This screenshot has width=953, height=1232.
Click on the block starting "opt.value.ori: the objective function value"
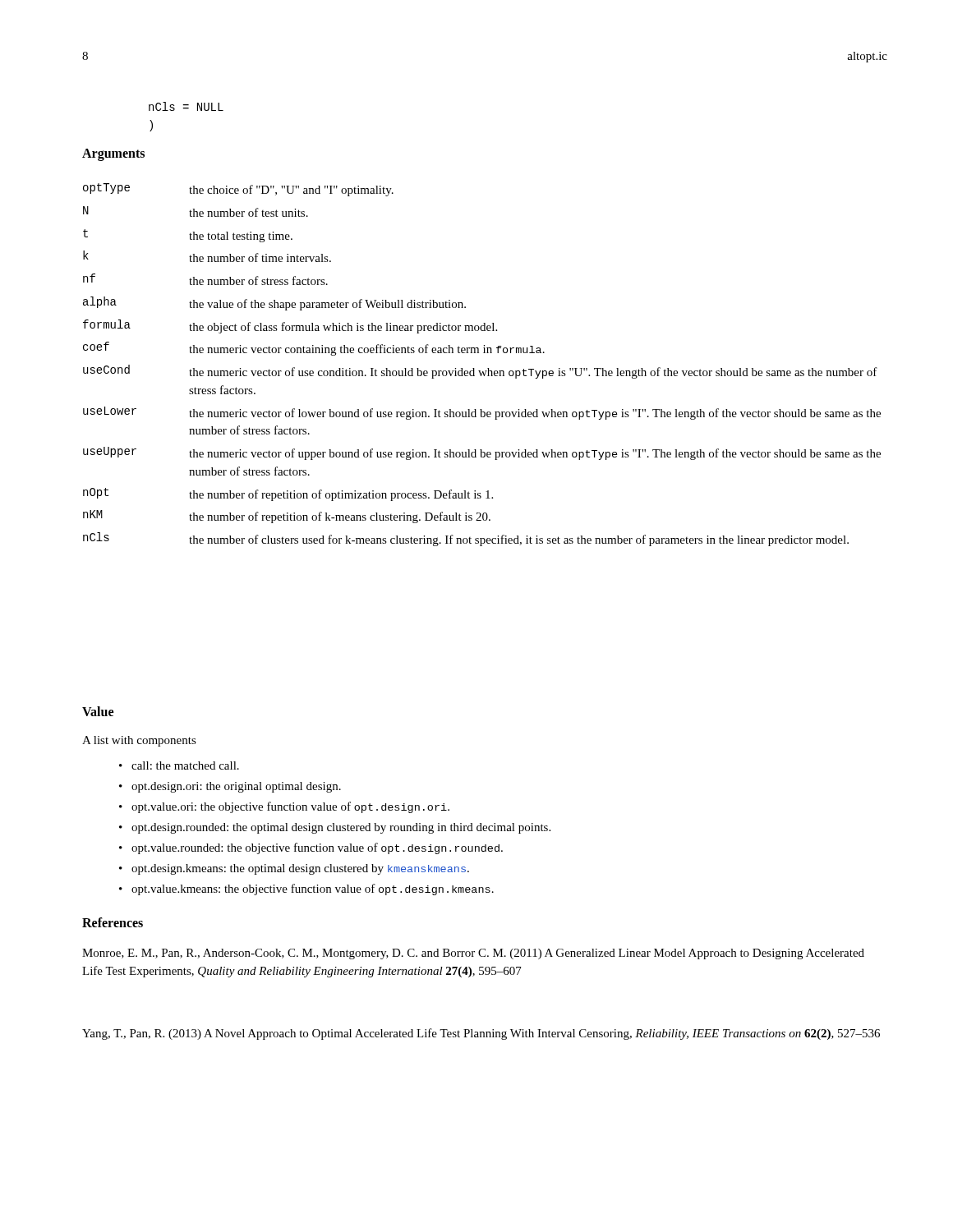[x=291, y=807]
